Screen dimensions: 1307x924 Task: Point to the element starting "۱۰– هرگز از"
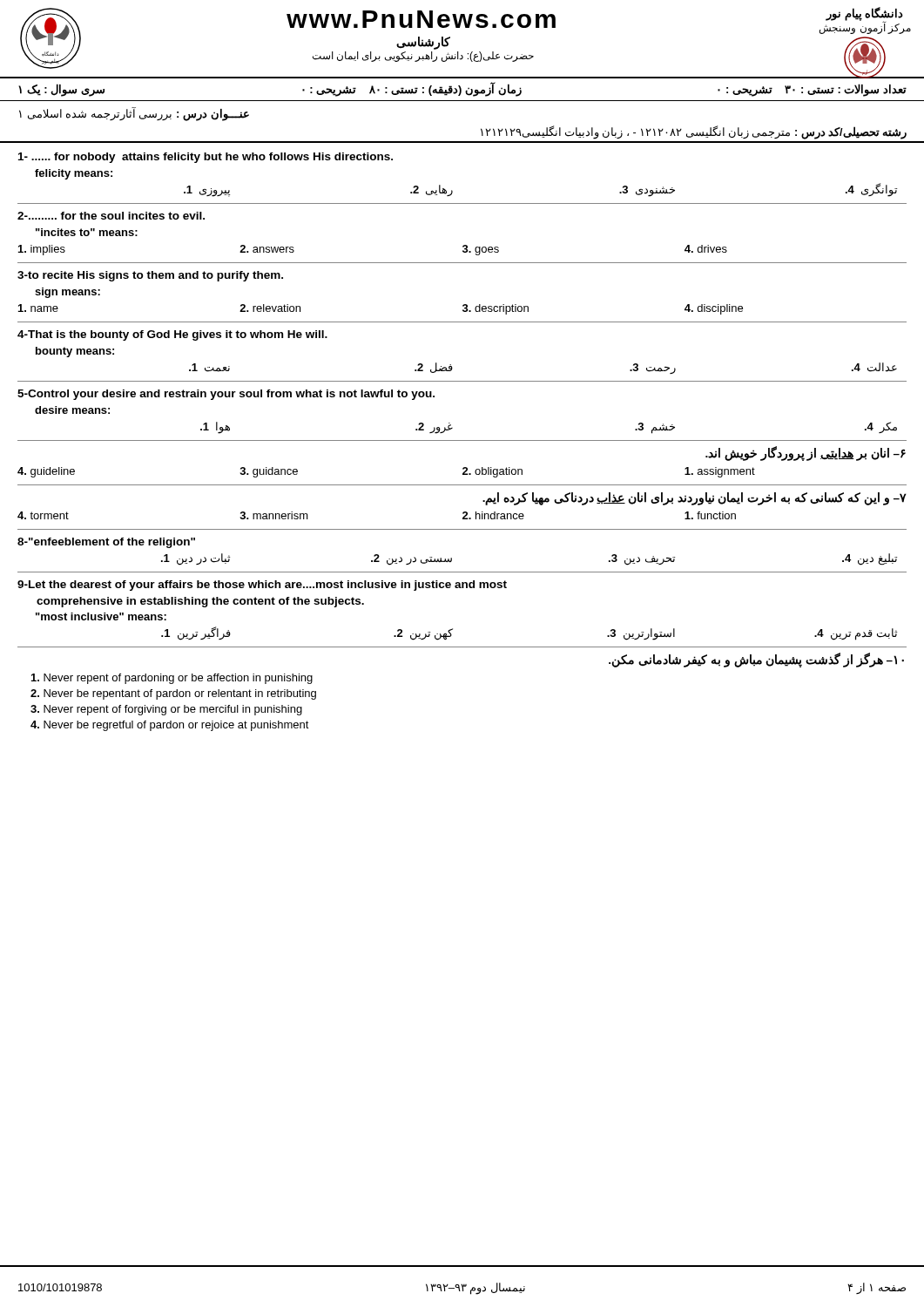[756, 660]
